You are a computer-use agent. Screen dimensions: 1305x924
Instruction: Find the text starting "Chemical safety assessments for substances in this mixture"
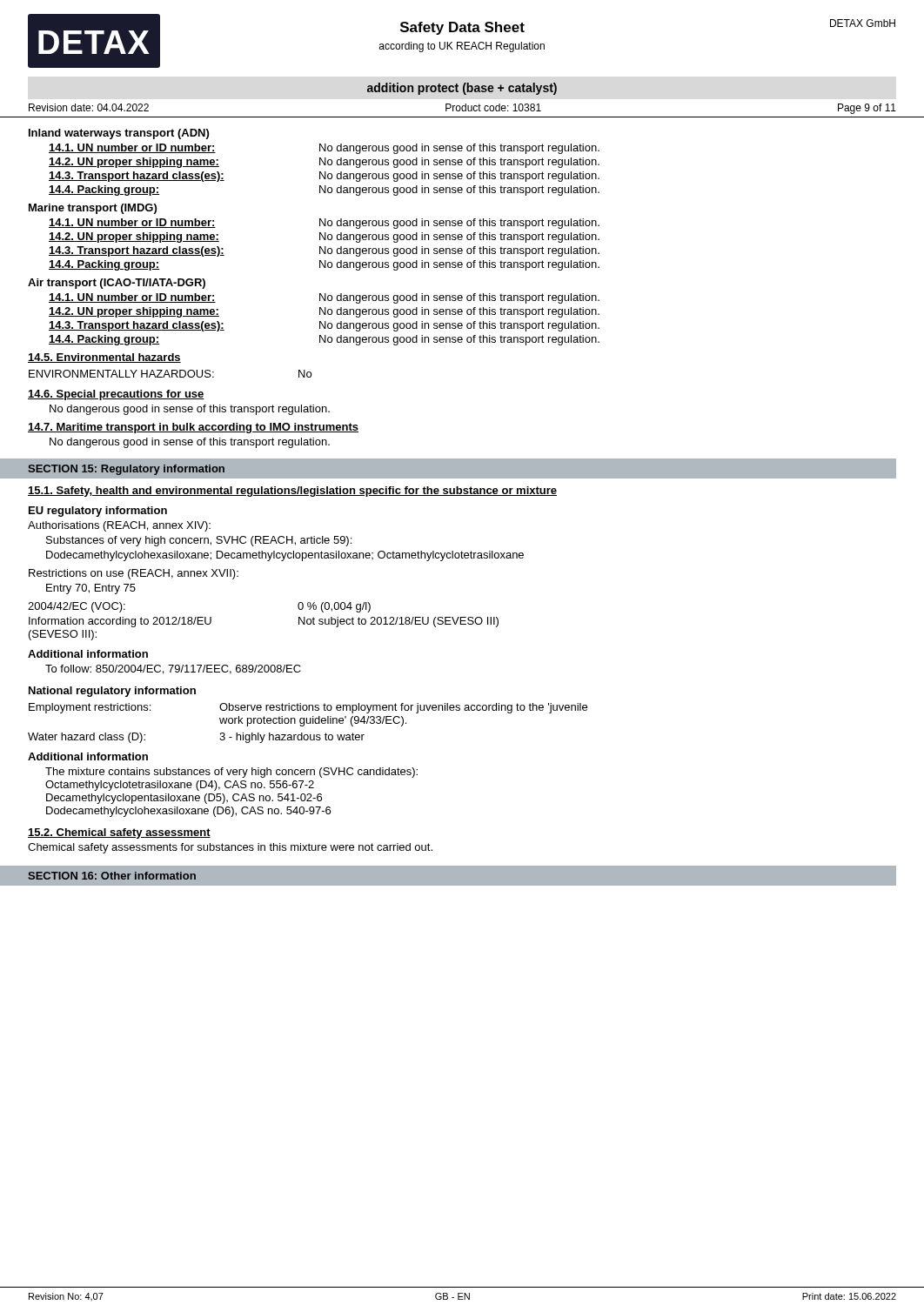click(x=231, y=847)
